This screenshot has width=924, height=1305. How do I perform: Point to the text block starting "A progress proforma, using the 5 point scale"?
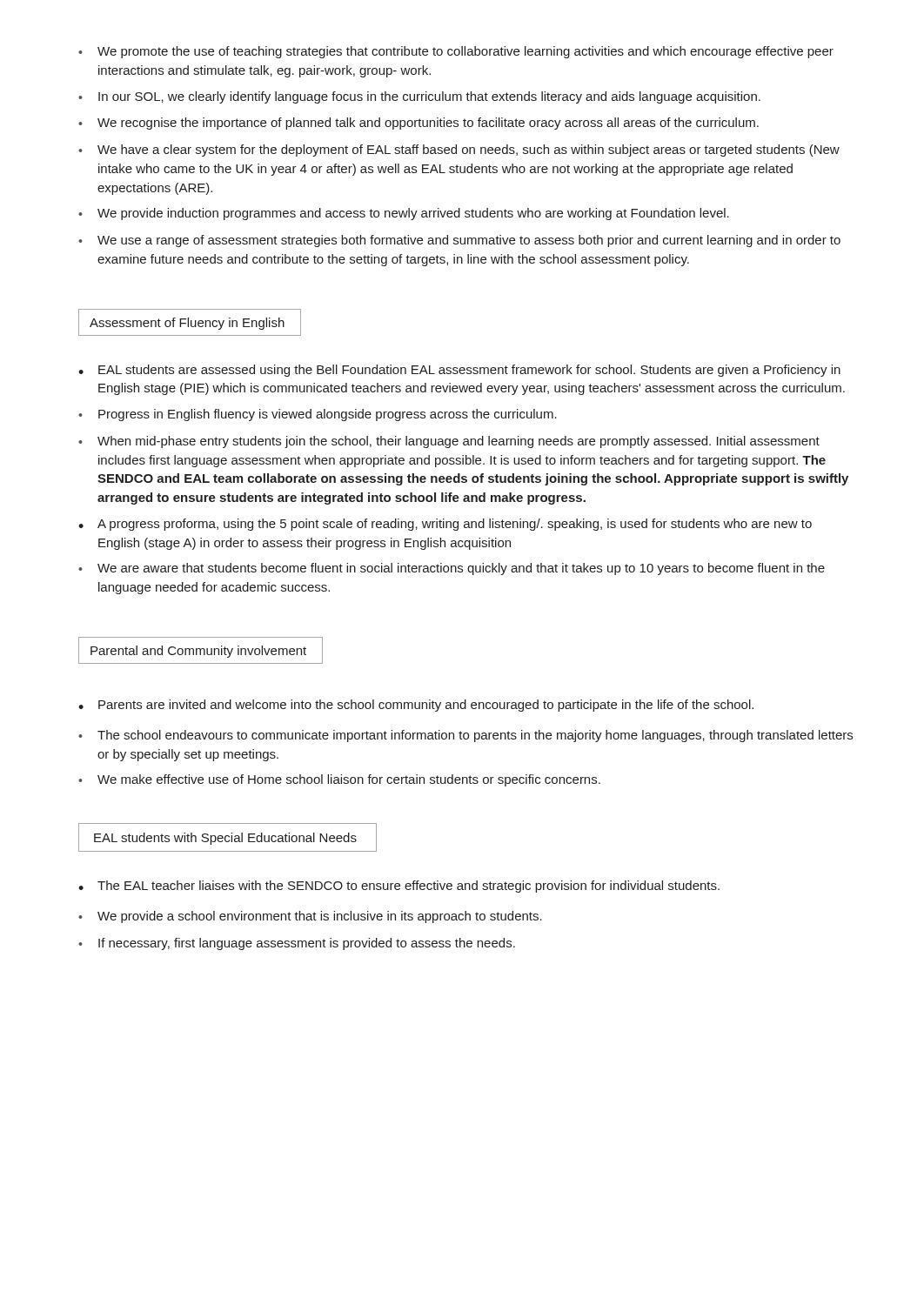(x=466, y=533)
